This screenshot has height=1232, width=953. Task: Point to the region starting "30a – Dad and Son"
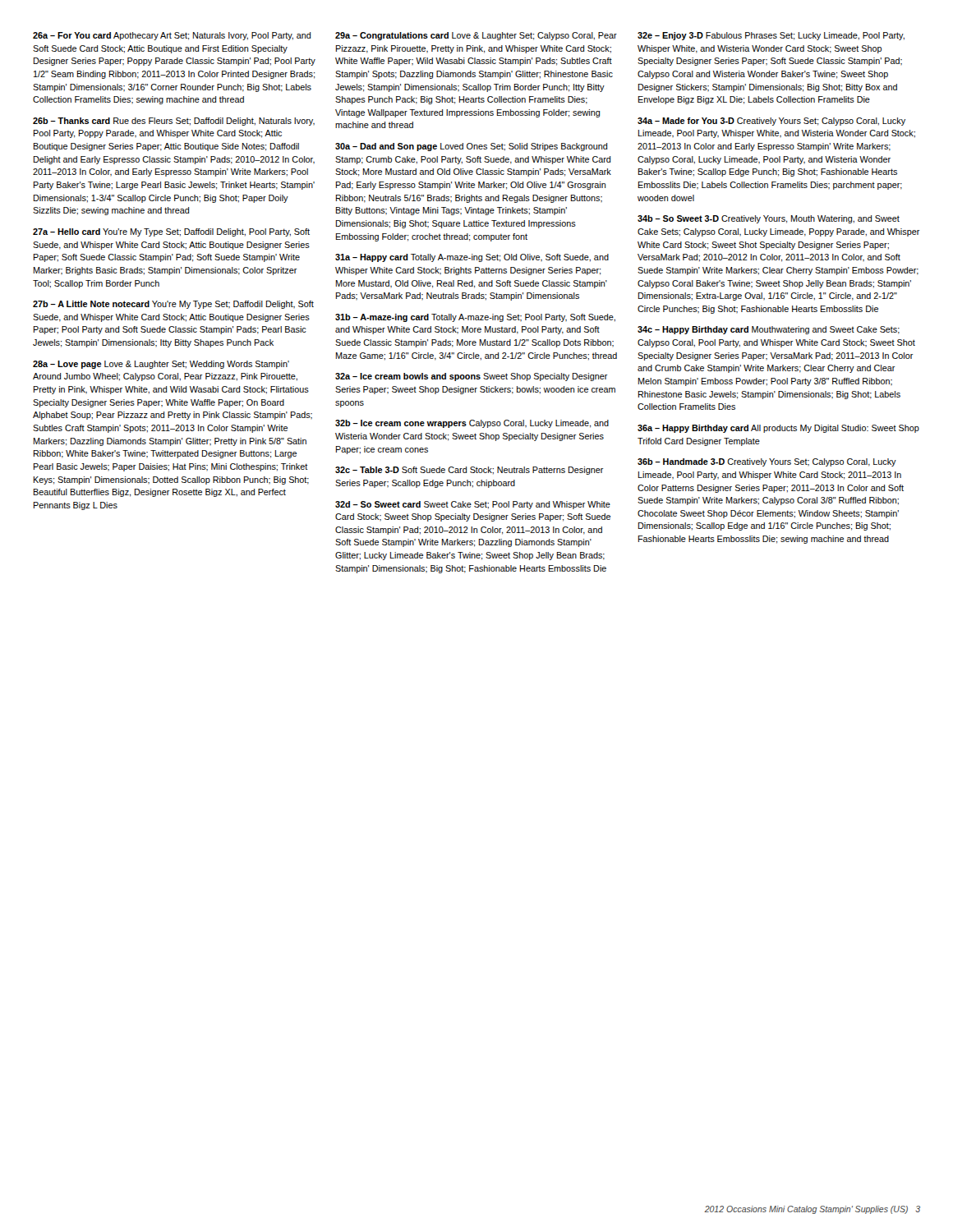tap(473, 191)
